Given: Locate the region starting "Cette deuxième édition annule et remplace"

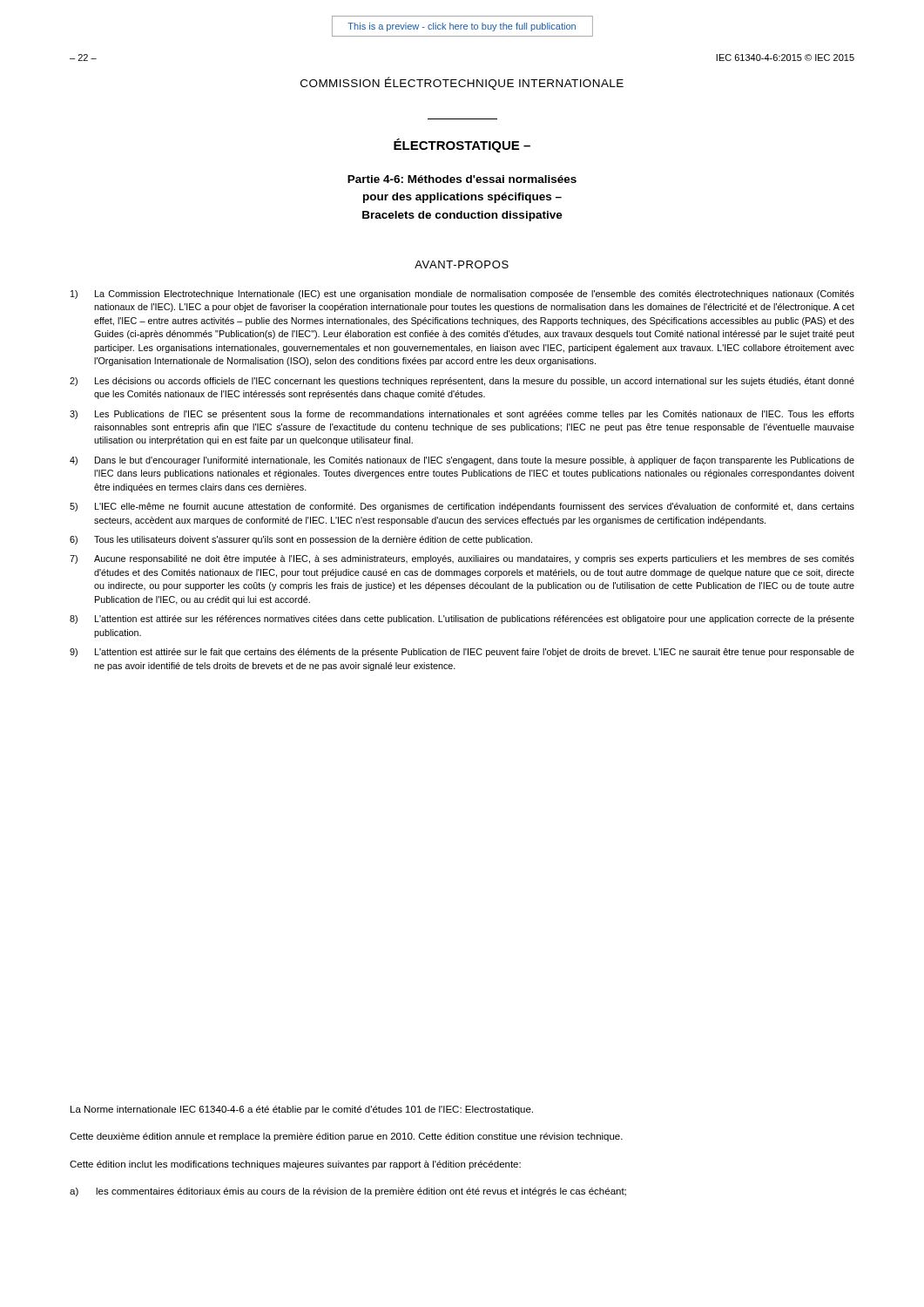Looking at the screenshot, I should click(346, 1136).
